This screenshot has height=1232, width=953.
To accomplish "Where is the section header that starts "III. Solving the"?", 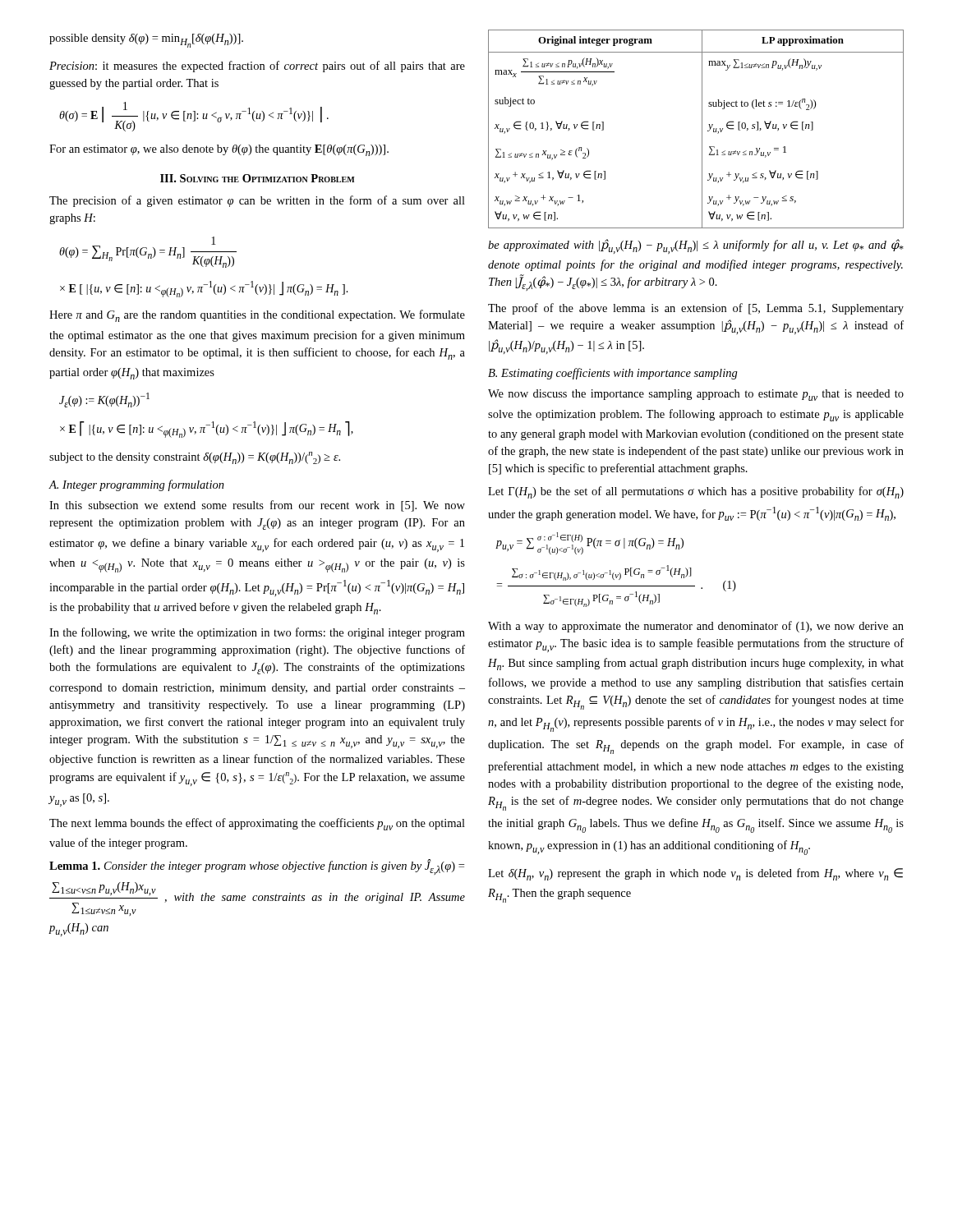I will click(x=257, y=178).
